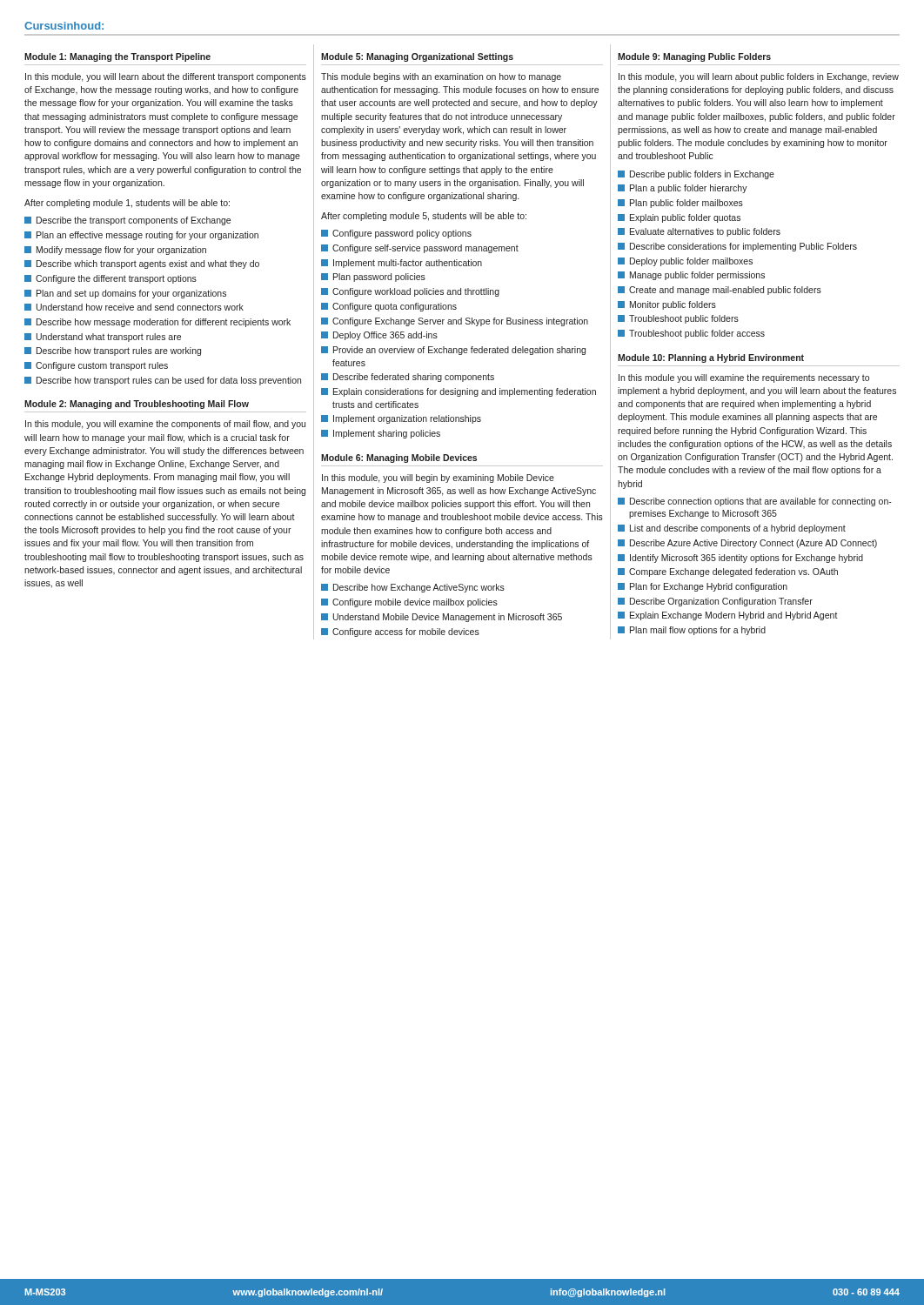This screenshot has height=1305, width=924.
Task: Navigate to the region starting "Module 2: Managing and Troubleshooting"
Action: [x=137, y=404]
